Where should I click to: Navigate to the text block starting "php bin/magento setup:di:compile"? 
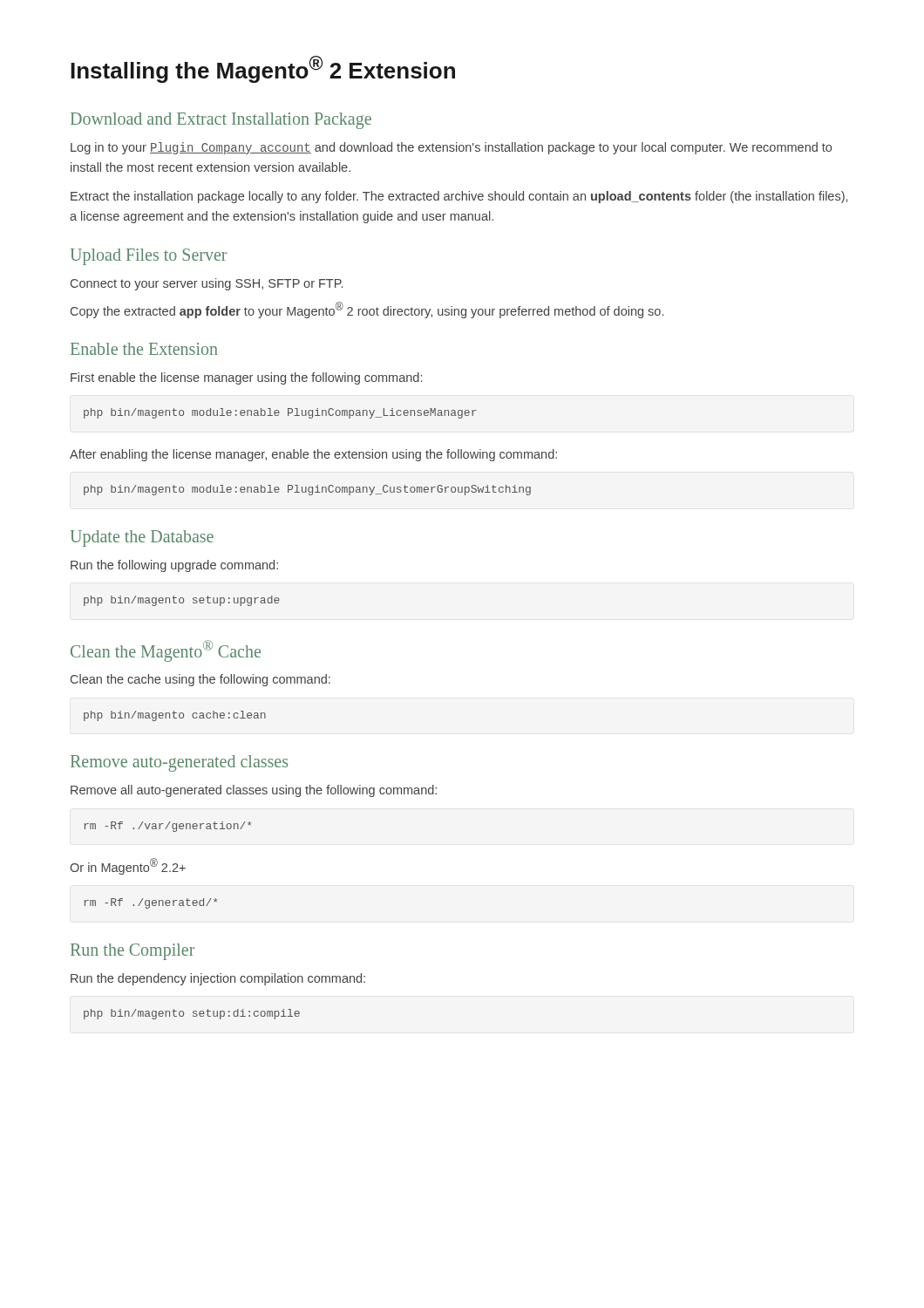pyautogui.click(x=192, y=1014)
